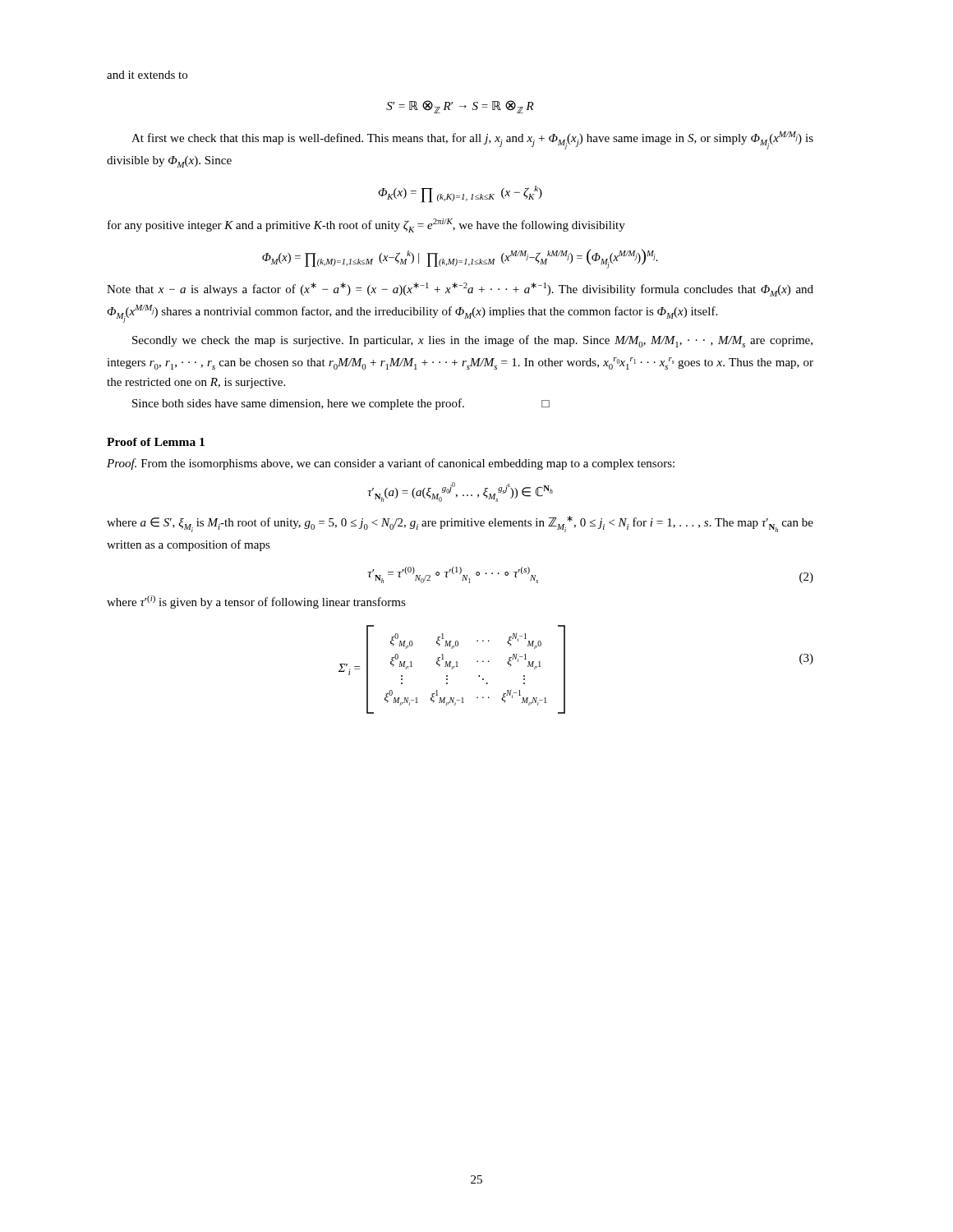Find the formula on this page that starts "(3) Σ′i = ξ0Mi,0"
The image size is (953, 1232).
460,669
